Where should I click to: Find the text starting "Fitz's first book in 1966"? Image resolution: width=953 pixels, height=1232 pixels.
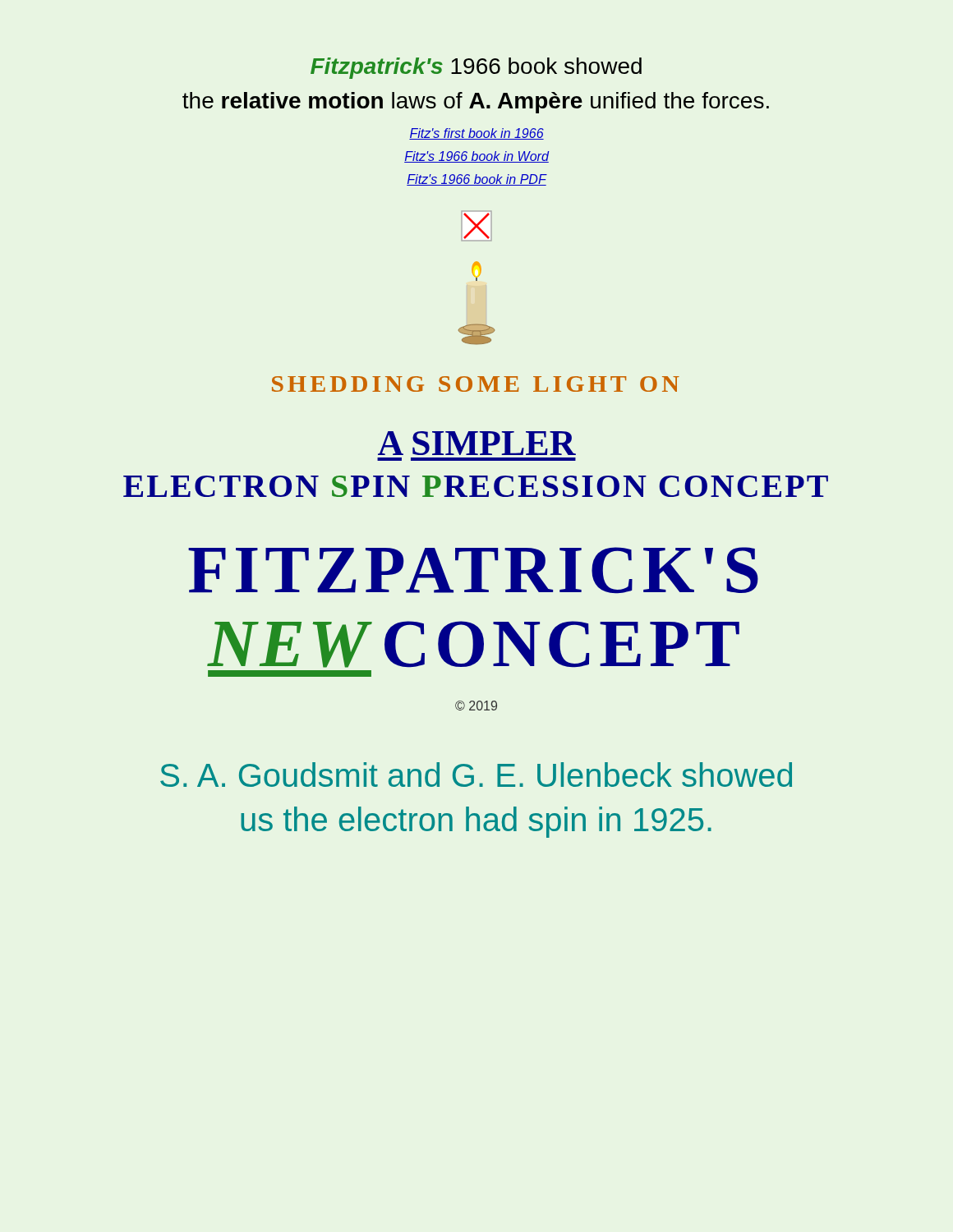point(476,133)
